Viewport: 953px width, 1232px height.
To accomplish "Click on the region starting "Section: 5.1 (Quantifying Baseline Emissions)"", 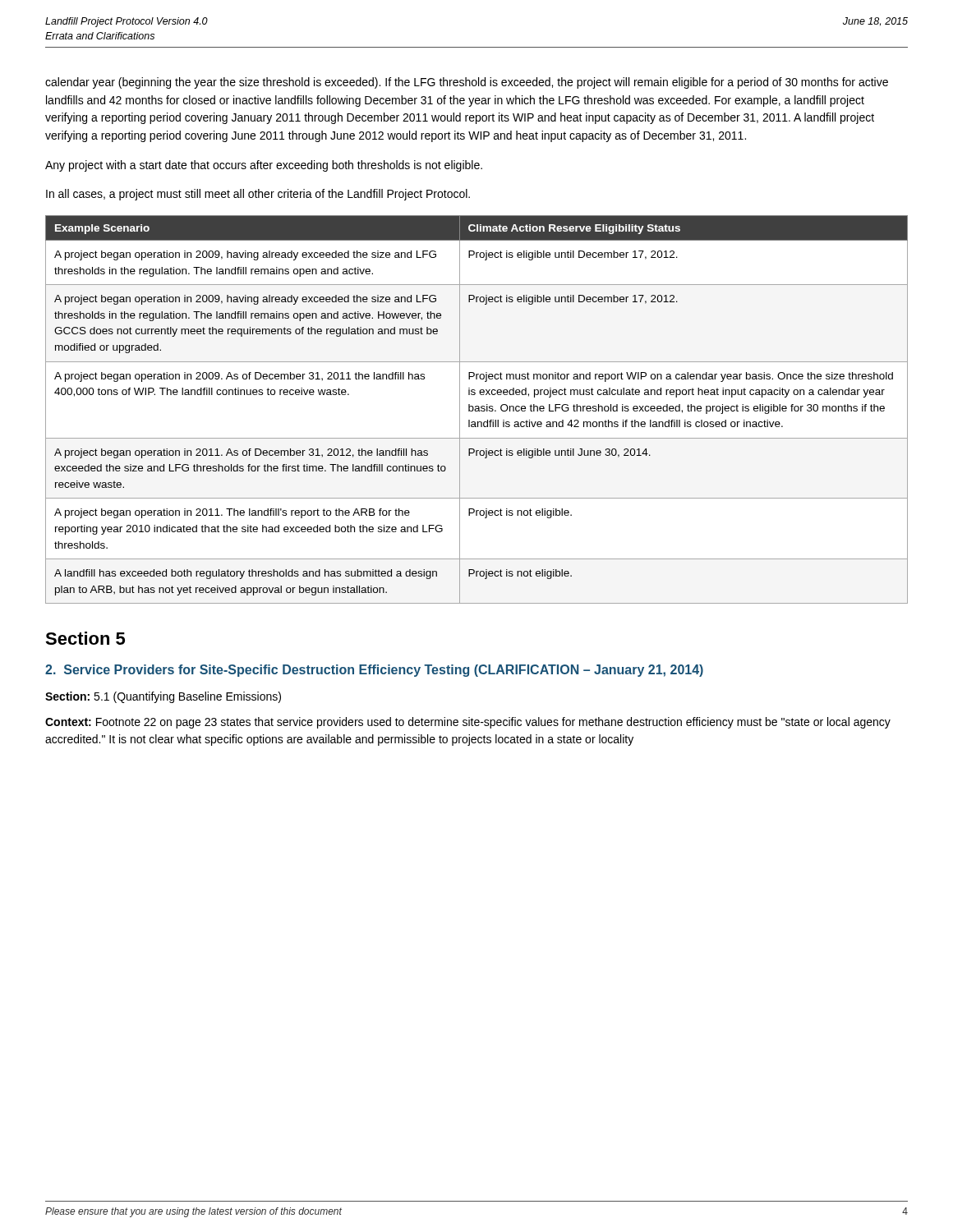I will click(x=163, y=696).
